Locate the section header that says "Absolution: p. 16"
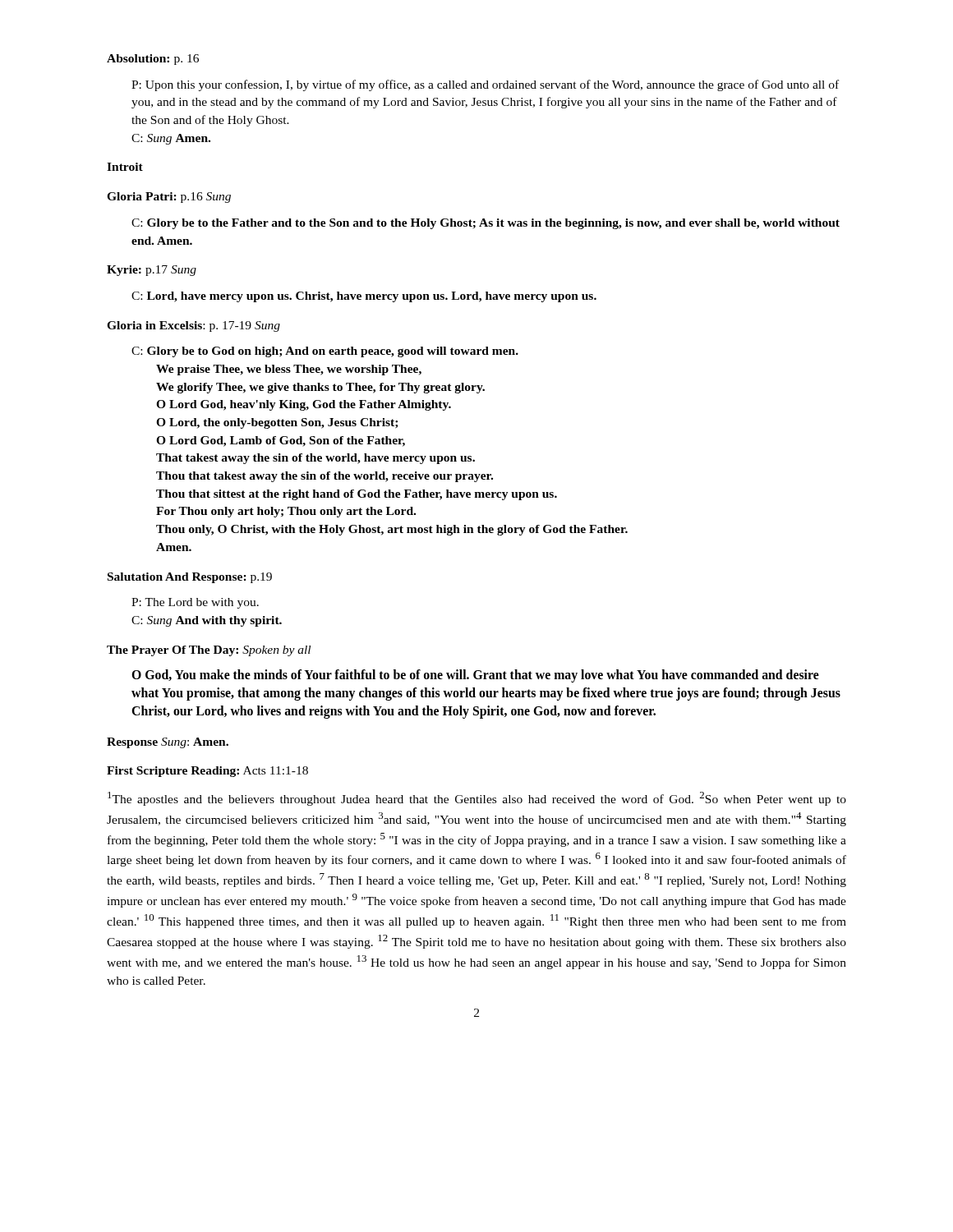Screen dimensions: 1232x953 coord(153,60)
